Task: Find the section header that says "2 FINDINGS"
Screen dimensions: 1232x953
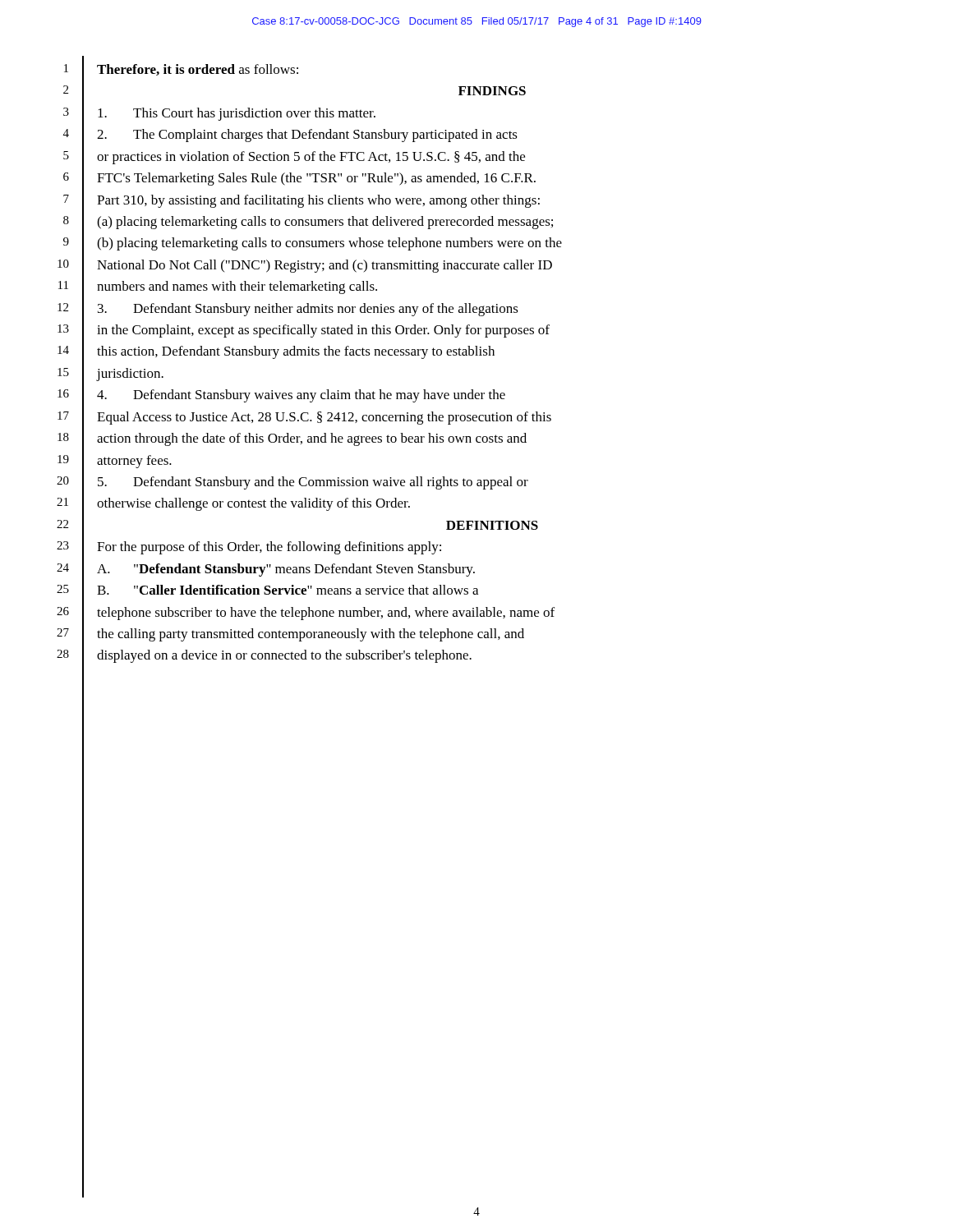Action: tap(461, 92)
